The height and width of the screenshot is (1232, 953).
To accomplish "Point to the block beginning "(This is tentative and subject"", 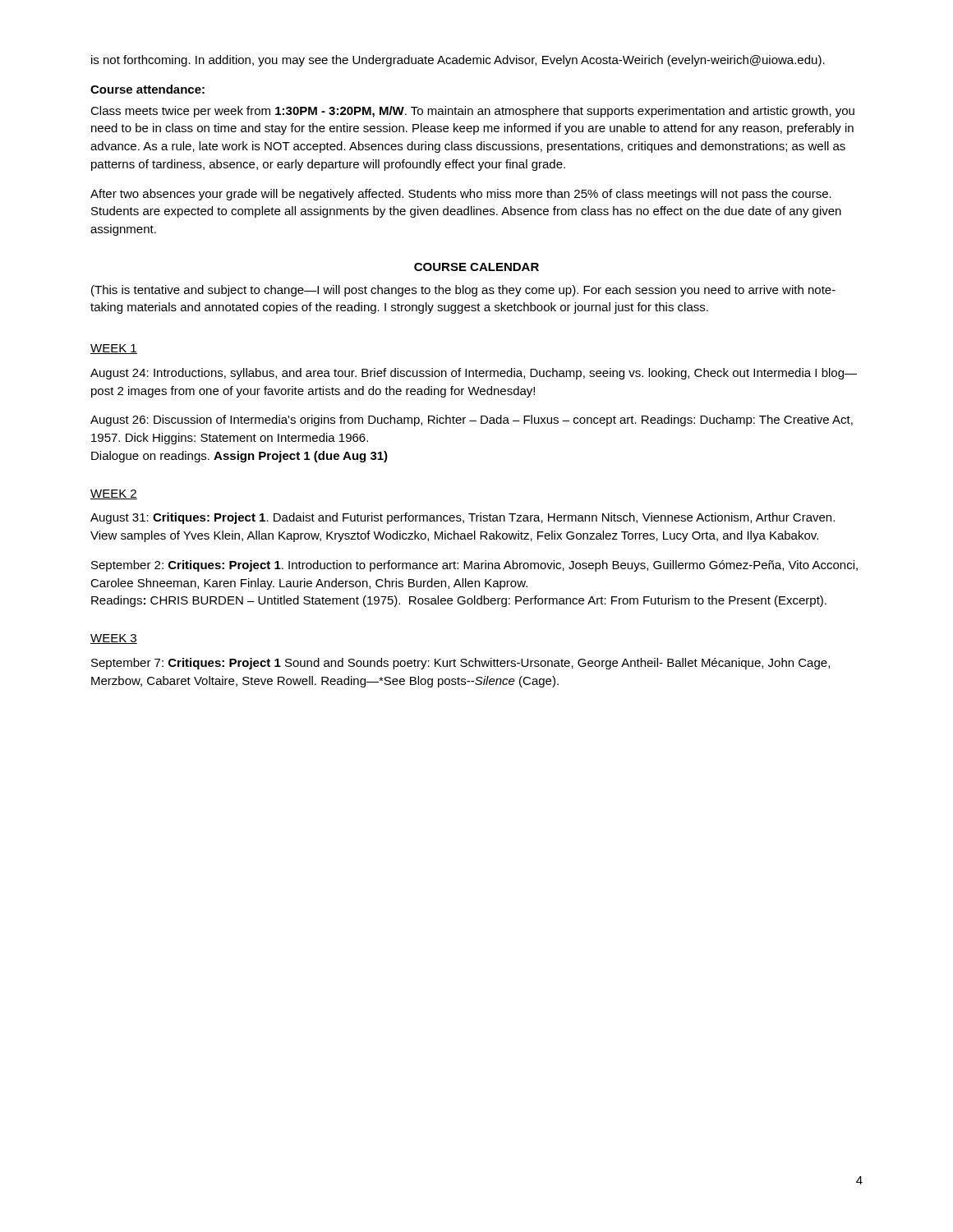I will pos(463,298).
